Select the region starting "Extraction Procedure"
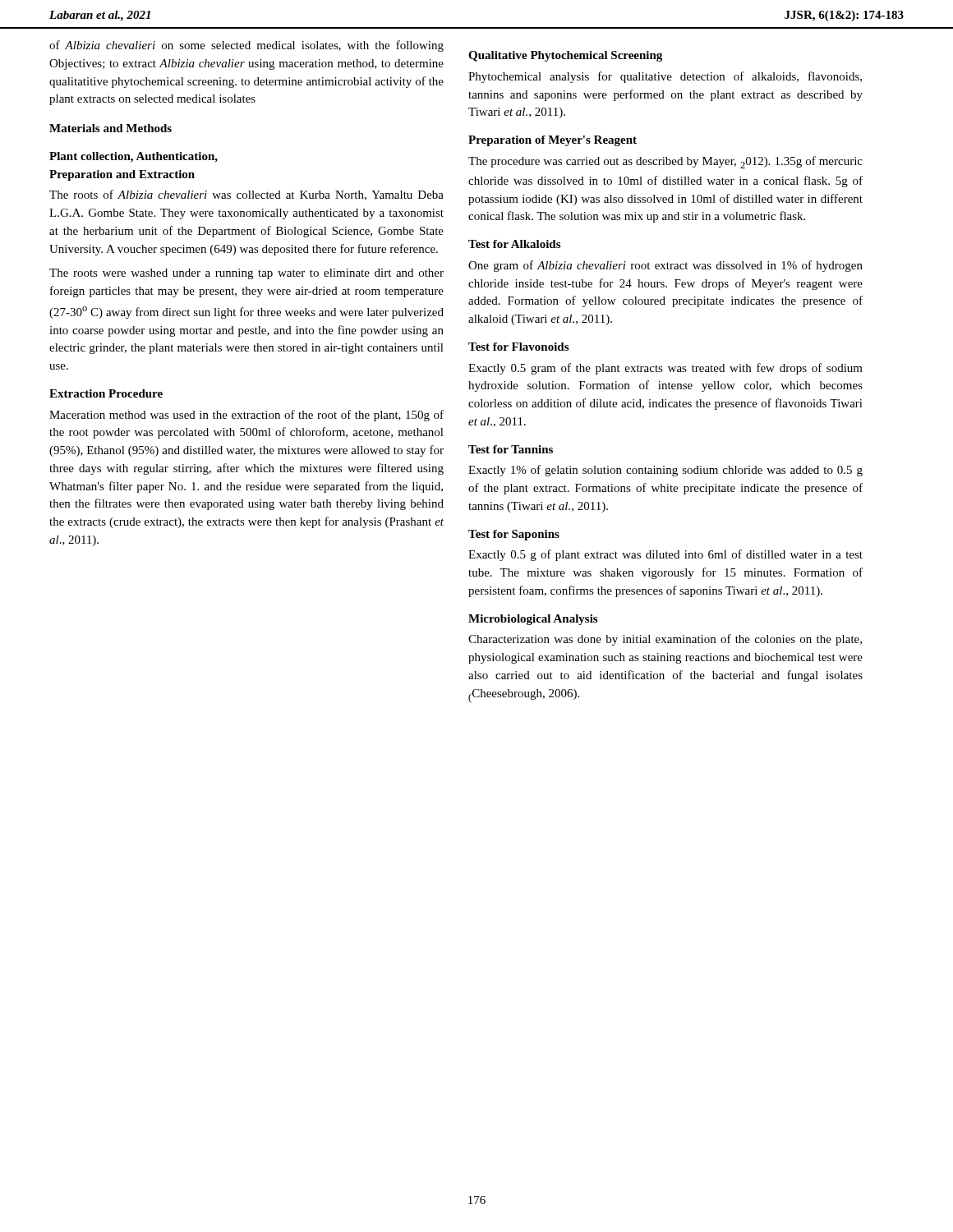 pyautogui.click(x=106, y=393)
